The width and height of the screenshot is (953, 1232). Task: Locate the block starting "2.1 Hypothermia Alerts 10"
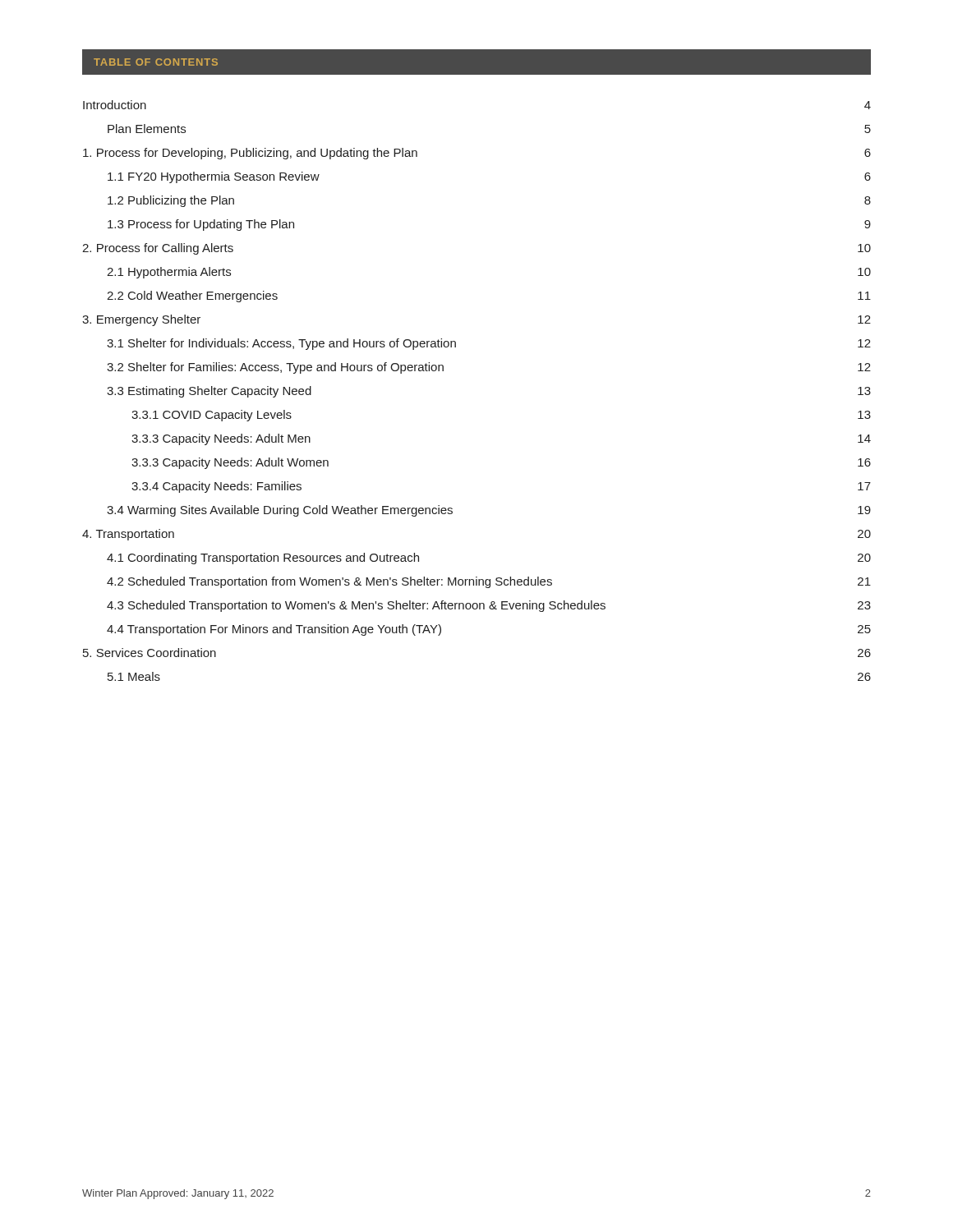pyautogui.click(x=170, y=272)
